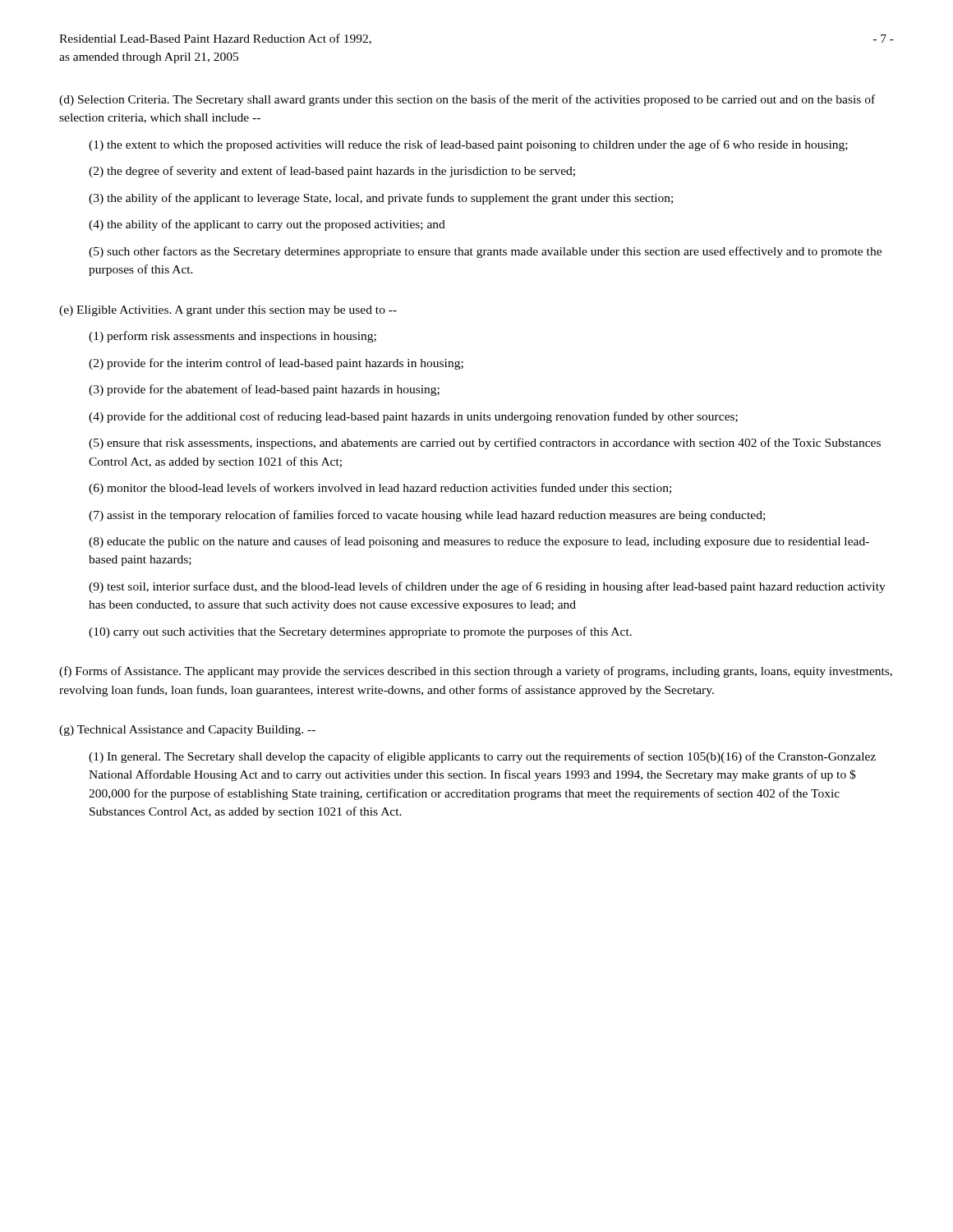Point to the text block starting "(f) Forms of Assistance. The applicant"
Screen dimensions: 1232x953
[x=476, y=681]
